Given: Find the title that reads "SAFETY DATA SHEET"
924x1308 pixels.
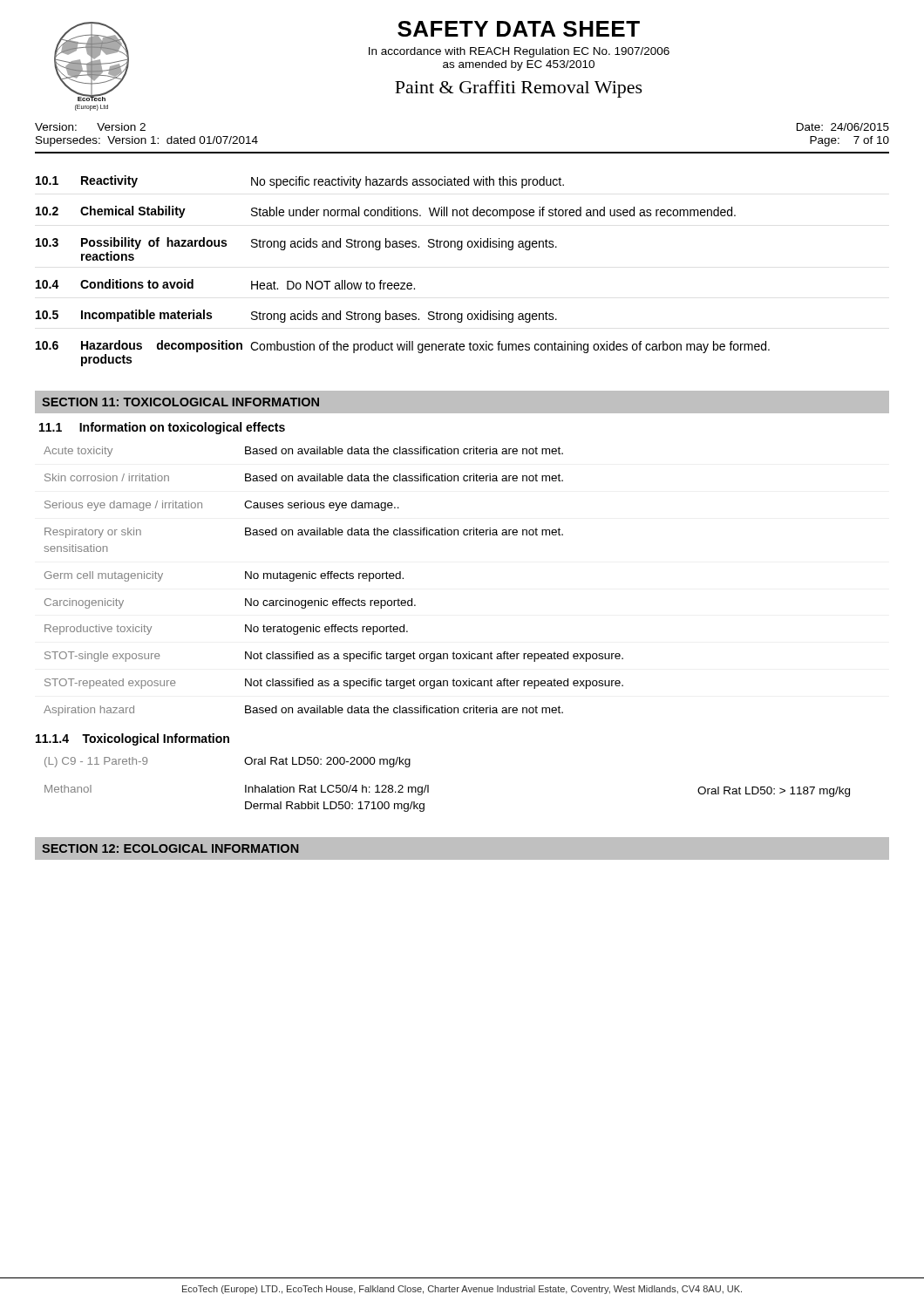Looking at the screenshot, I should (x=519, y=29).
